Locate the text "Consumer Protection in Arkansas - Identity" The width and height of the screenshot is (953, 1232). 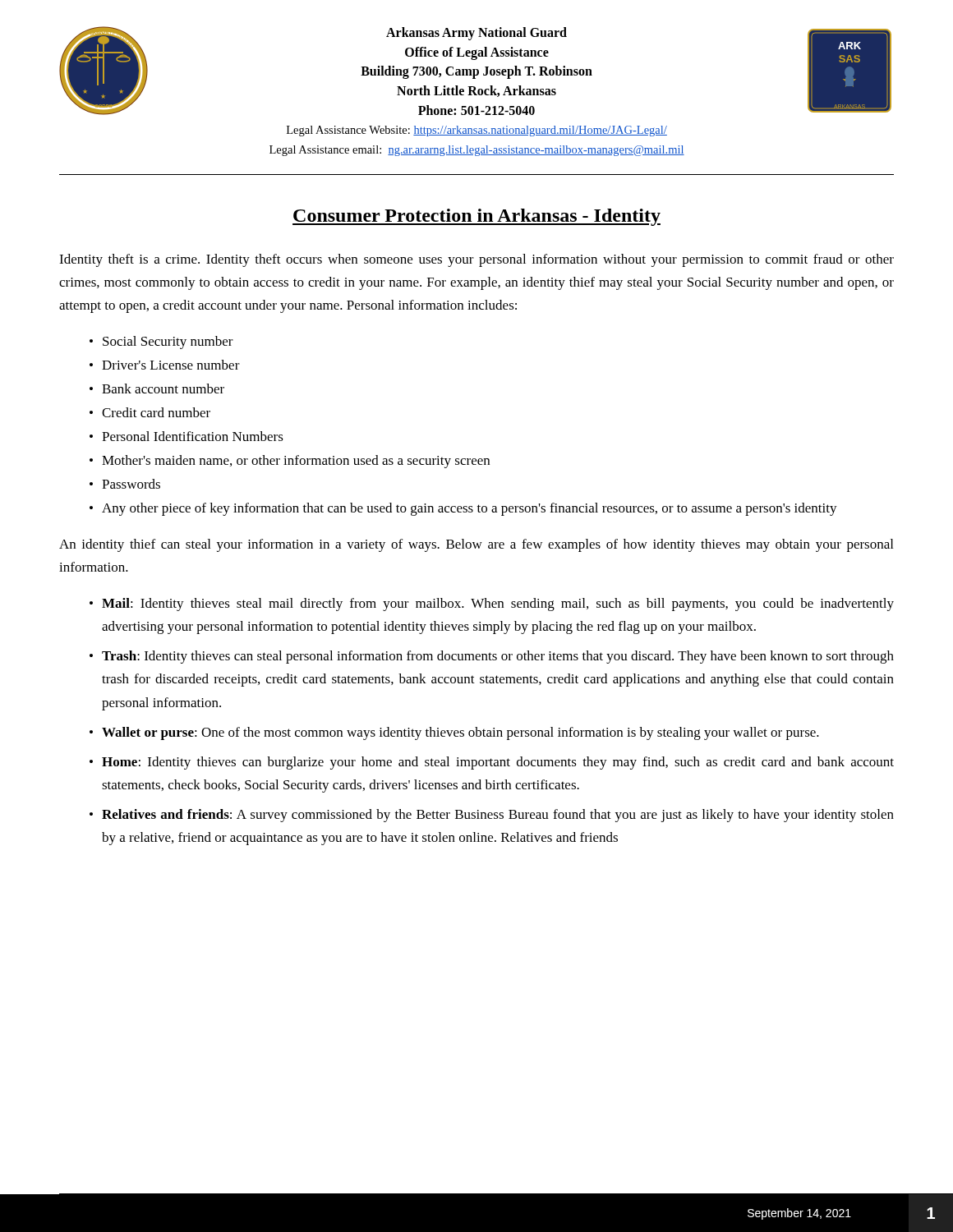(476, 215)
